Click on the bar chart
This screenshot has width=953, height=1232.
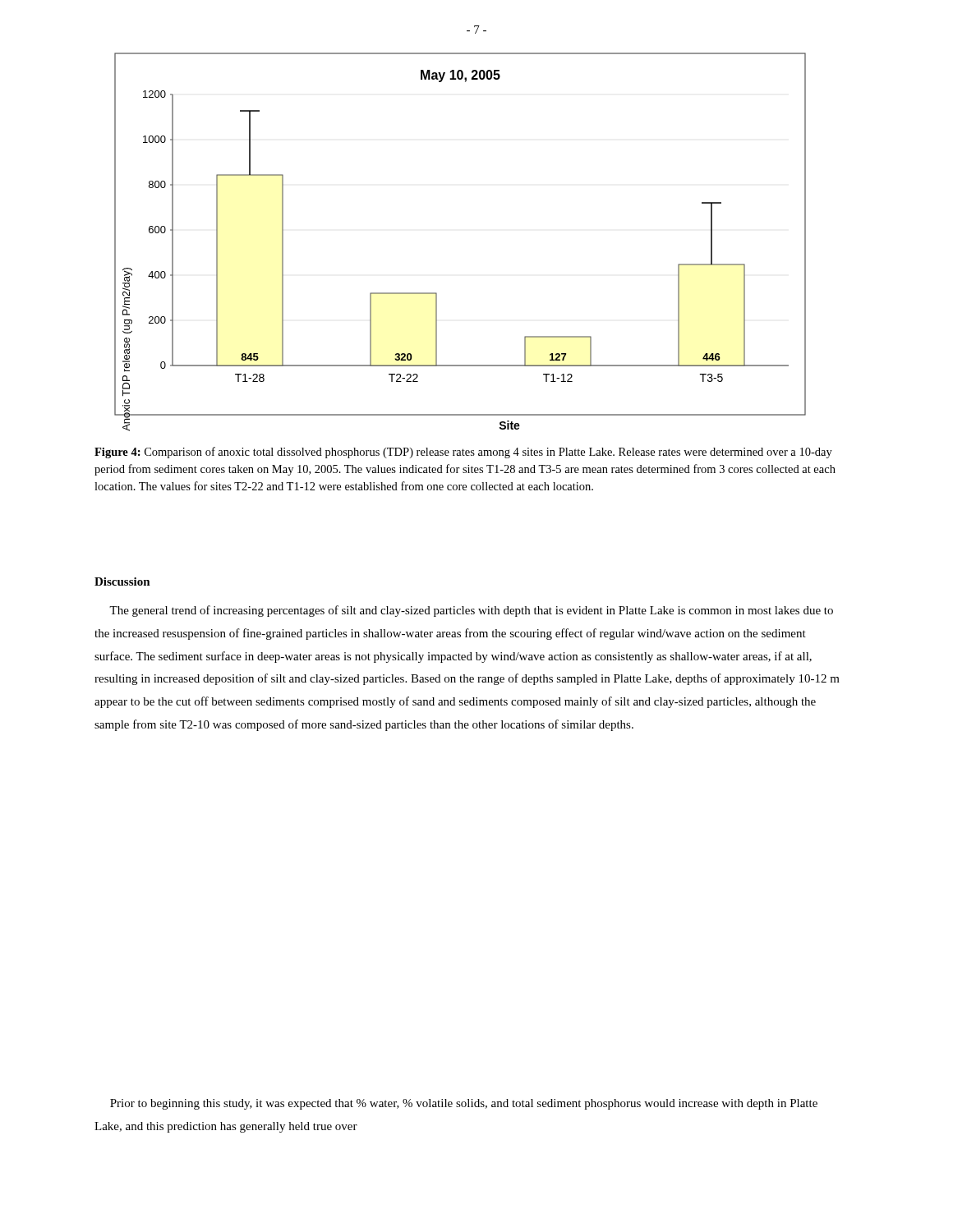pos(460,244)
